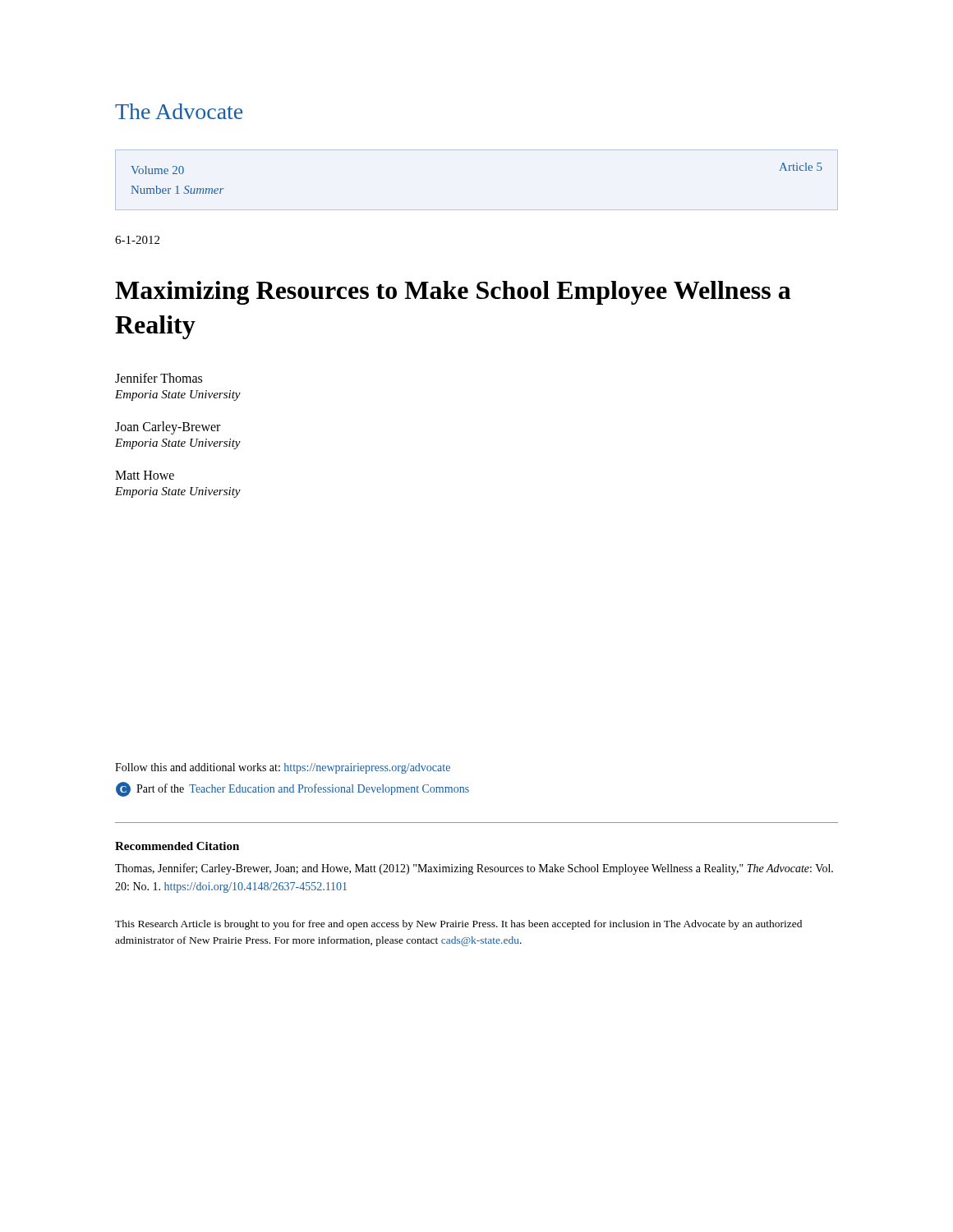Viewport: 953px width, 1232px height.
Task: Point to the block beginning "Joan Carley-Brewer Emporia"
Action: (168, 428)
